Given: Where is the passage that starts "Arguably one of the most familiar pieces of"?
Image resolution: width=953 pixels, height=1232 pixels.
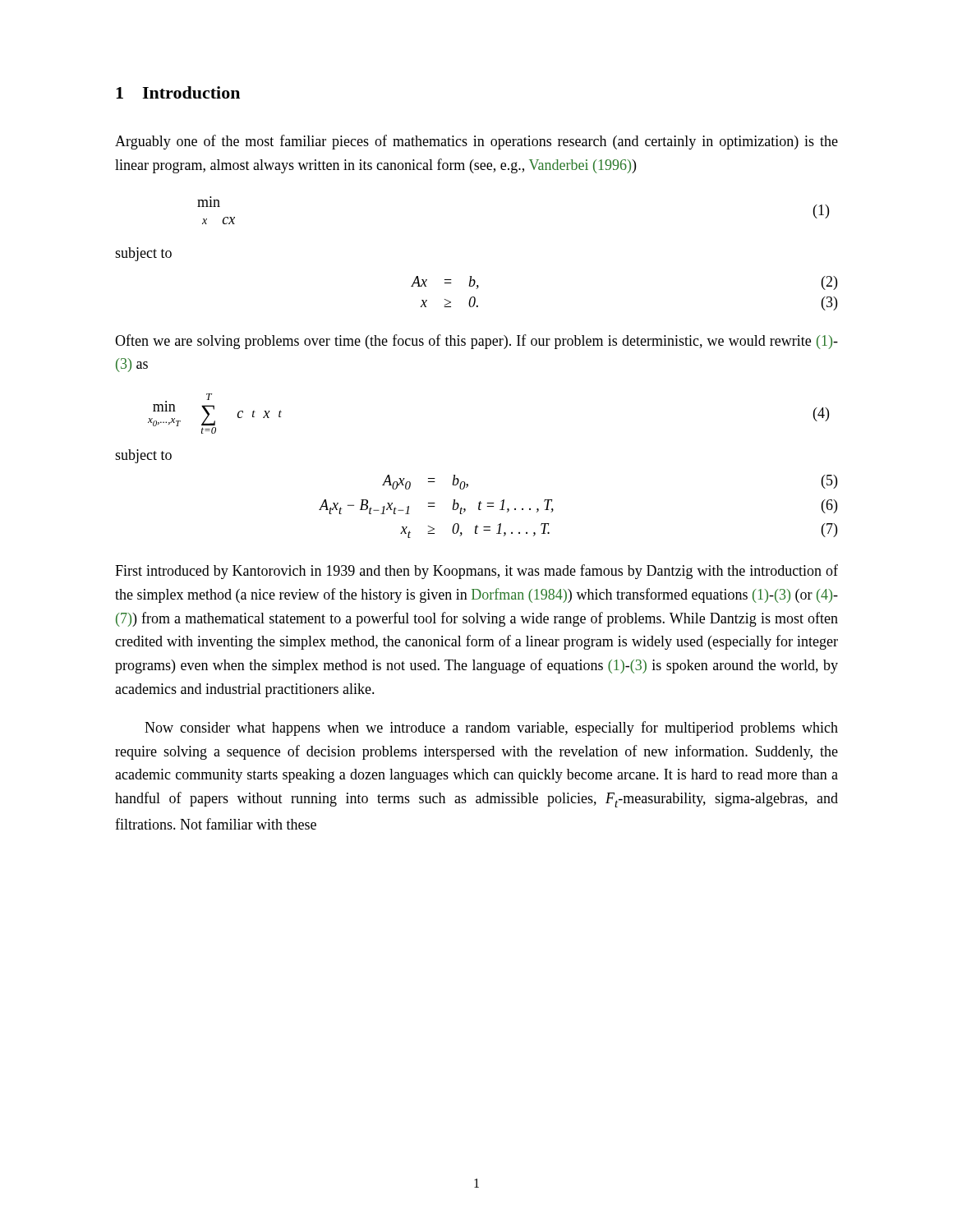Looking at the screenshot, I should tap(476, 153).
